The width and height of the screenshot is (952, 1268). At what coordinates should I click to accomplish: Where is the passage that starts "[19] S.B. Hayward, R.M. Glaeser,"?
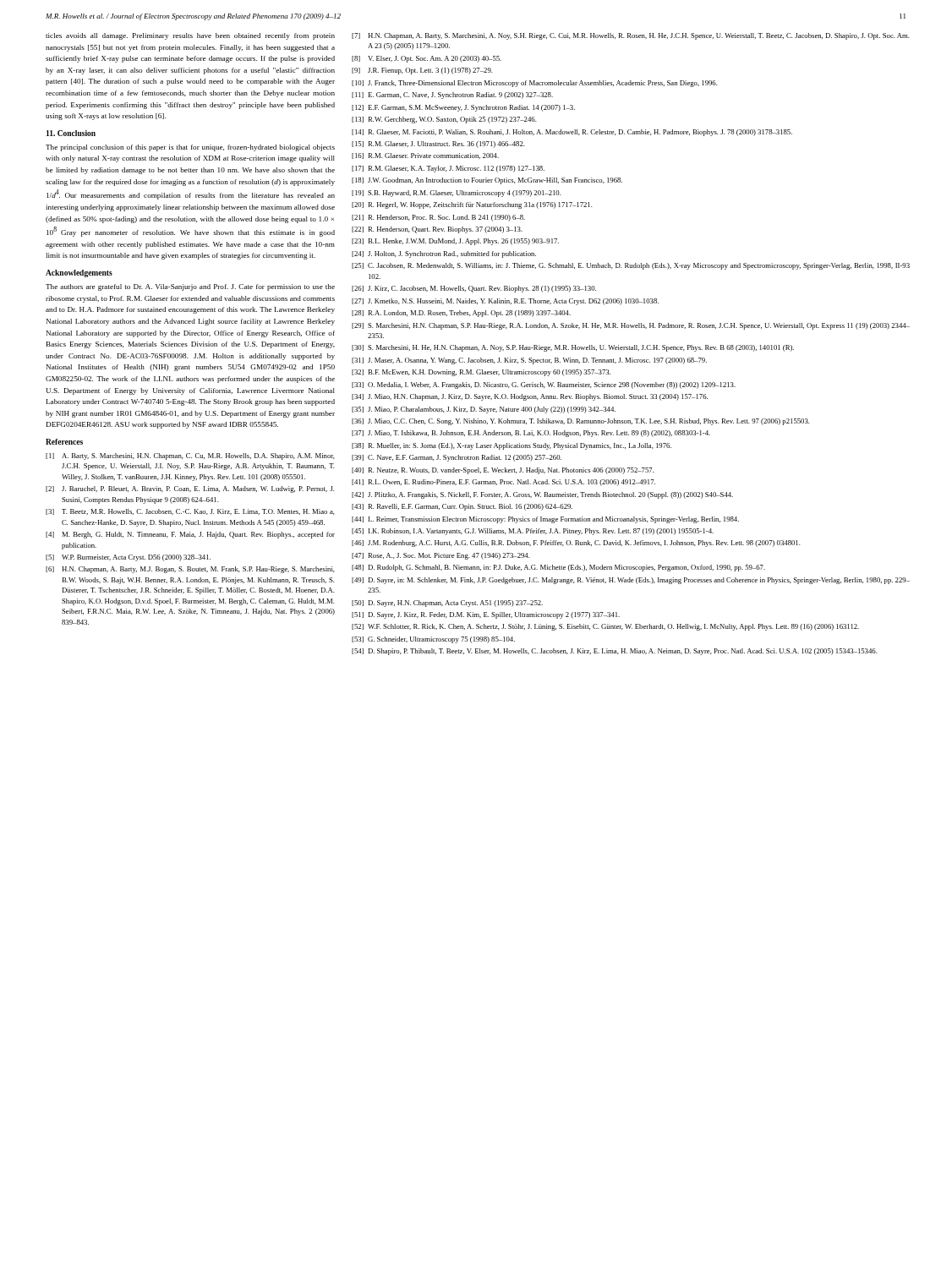click(456, 193)
